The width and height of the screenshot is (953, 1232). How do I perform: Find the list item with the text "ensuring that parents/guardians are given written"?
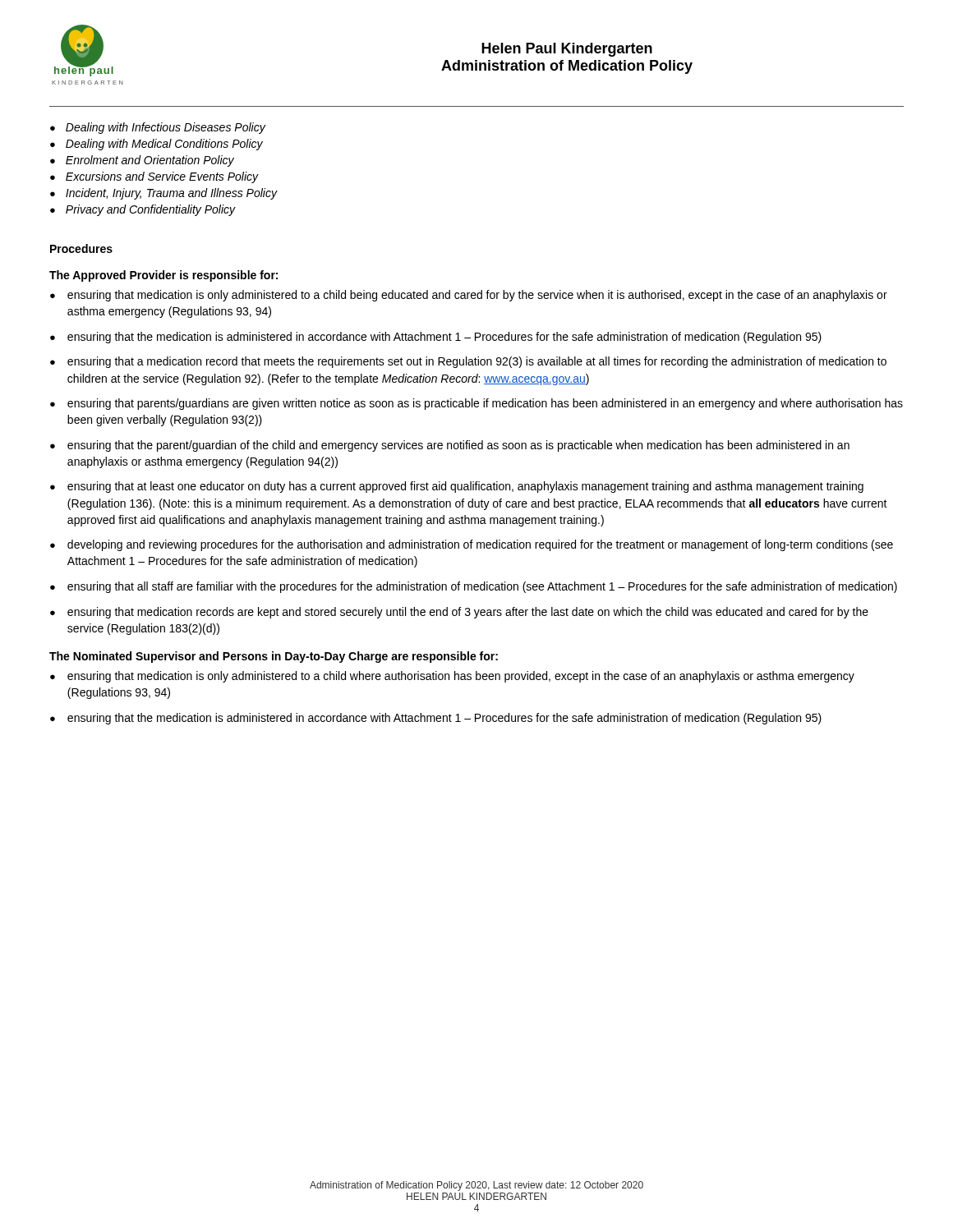tap(486, 412)
